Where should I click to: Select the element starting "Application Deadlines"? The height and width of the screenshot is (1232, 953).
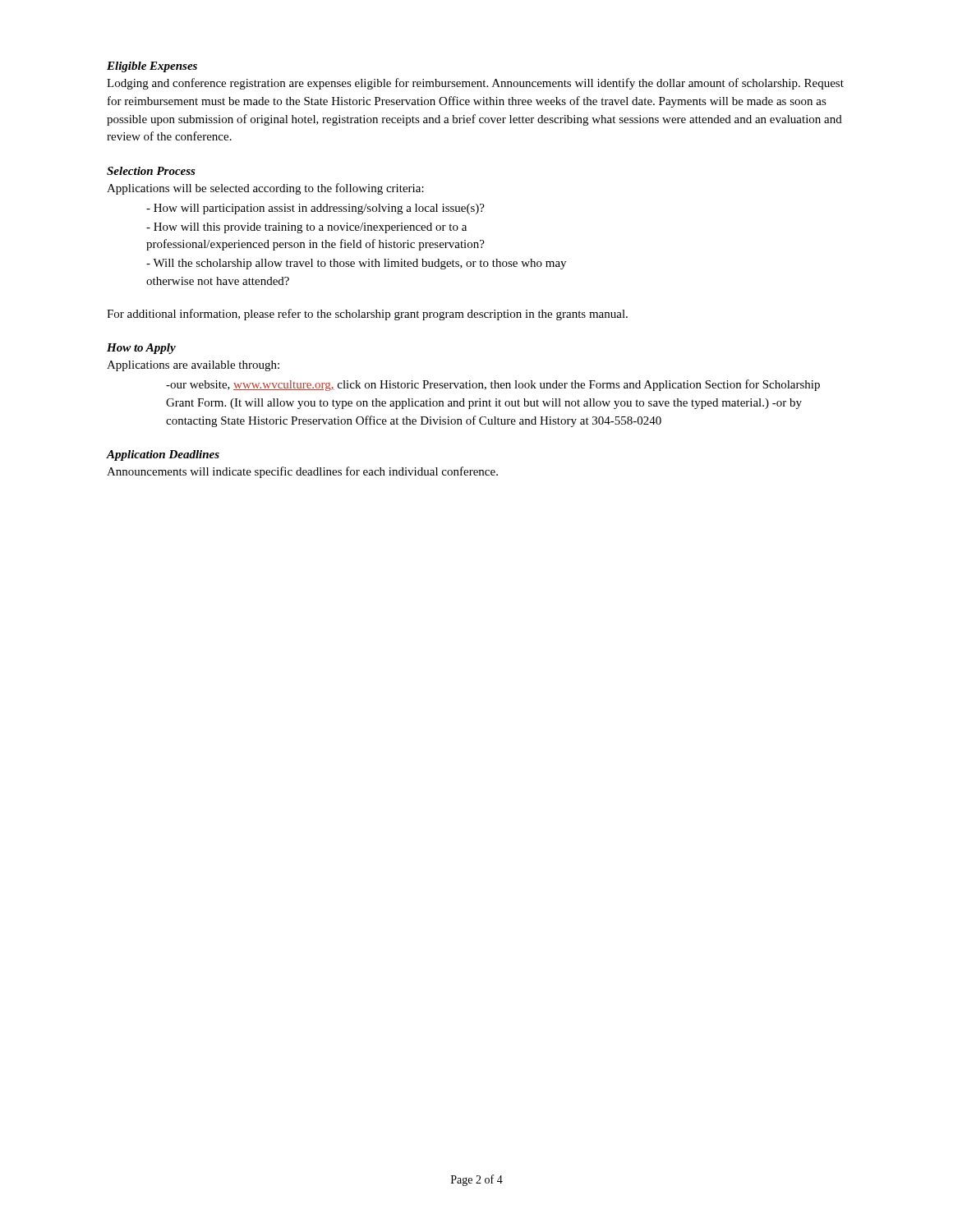click(163, 454)
